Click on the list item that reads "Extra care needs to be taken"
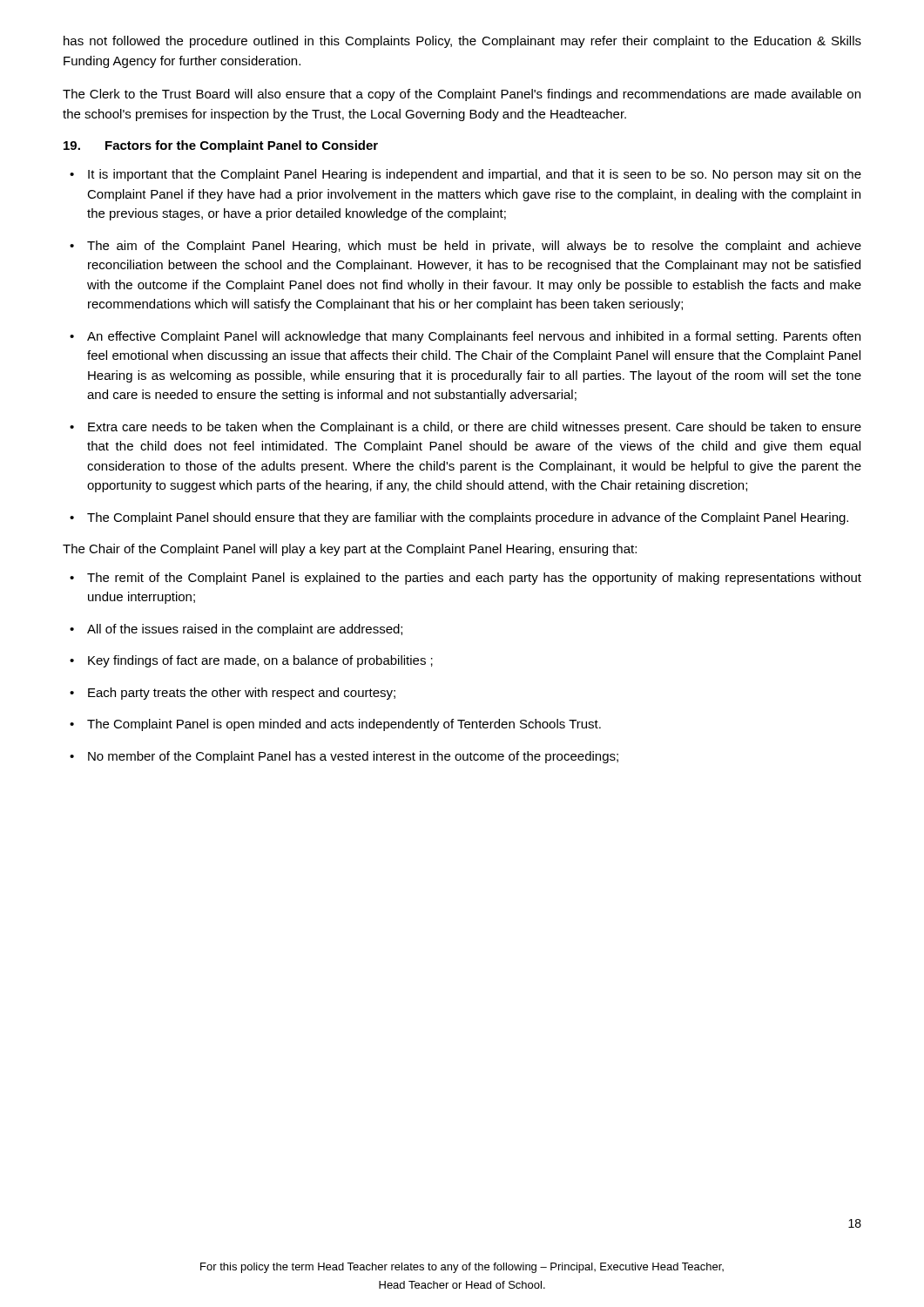The width and height of the screenshot is (924, 1307). (462, 456)
